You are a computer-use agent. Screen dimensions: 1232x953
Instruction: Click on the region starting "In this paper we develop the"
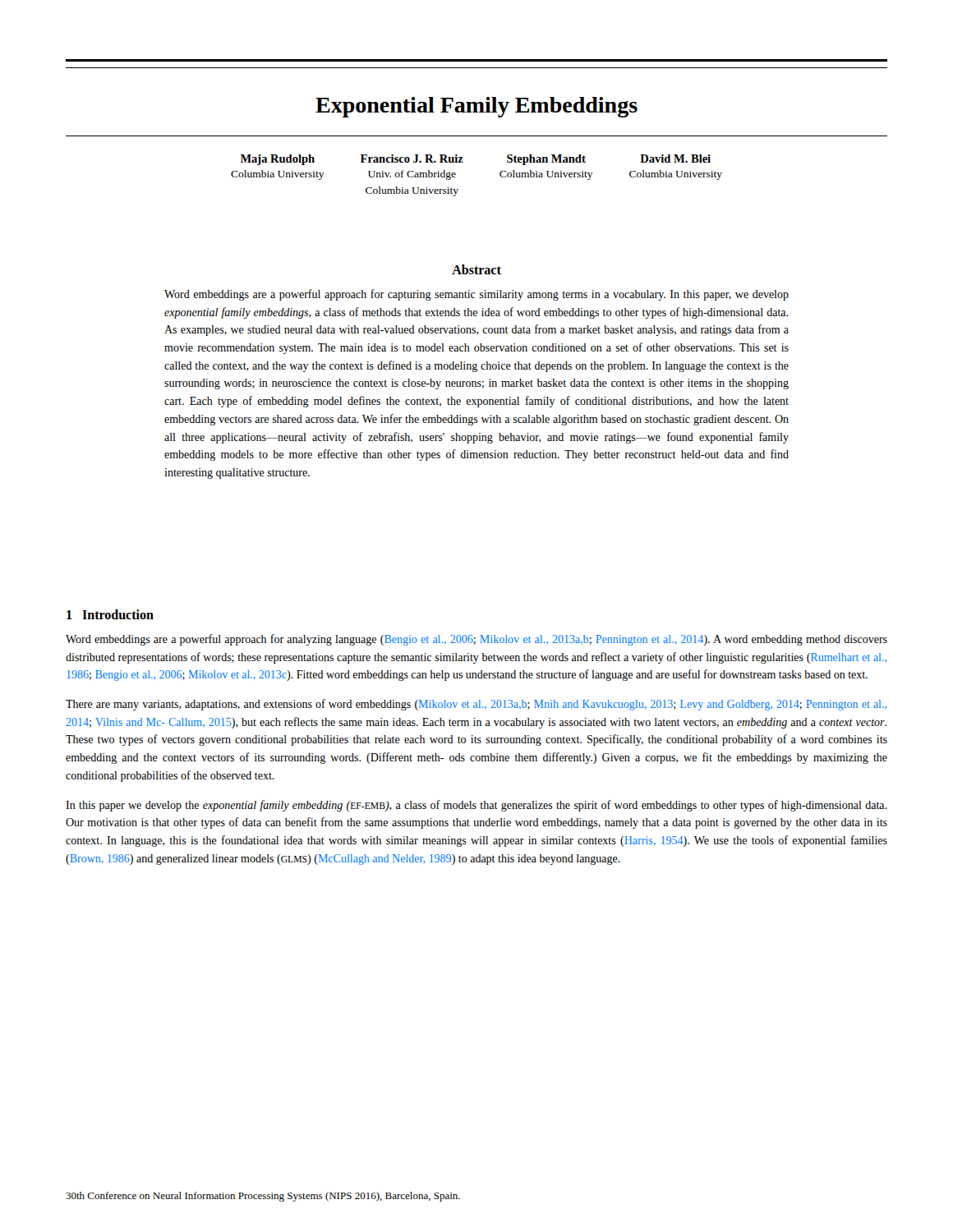[x=476, y=832]
